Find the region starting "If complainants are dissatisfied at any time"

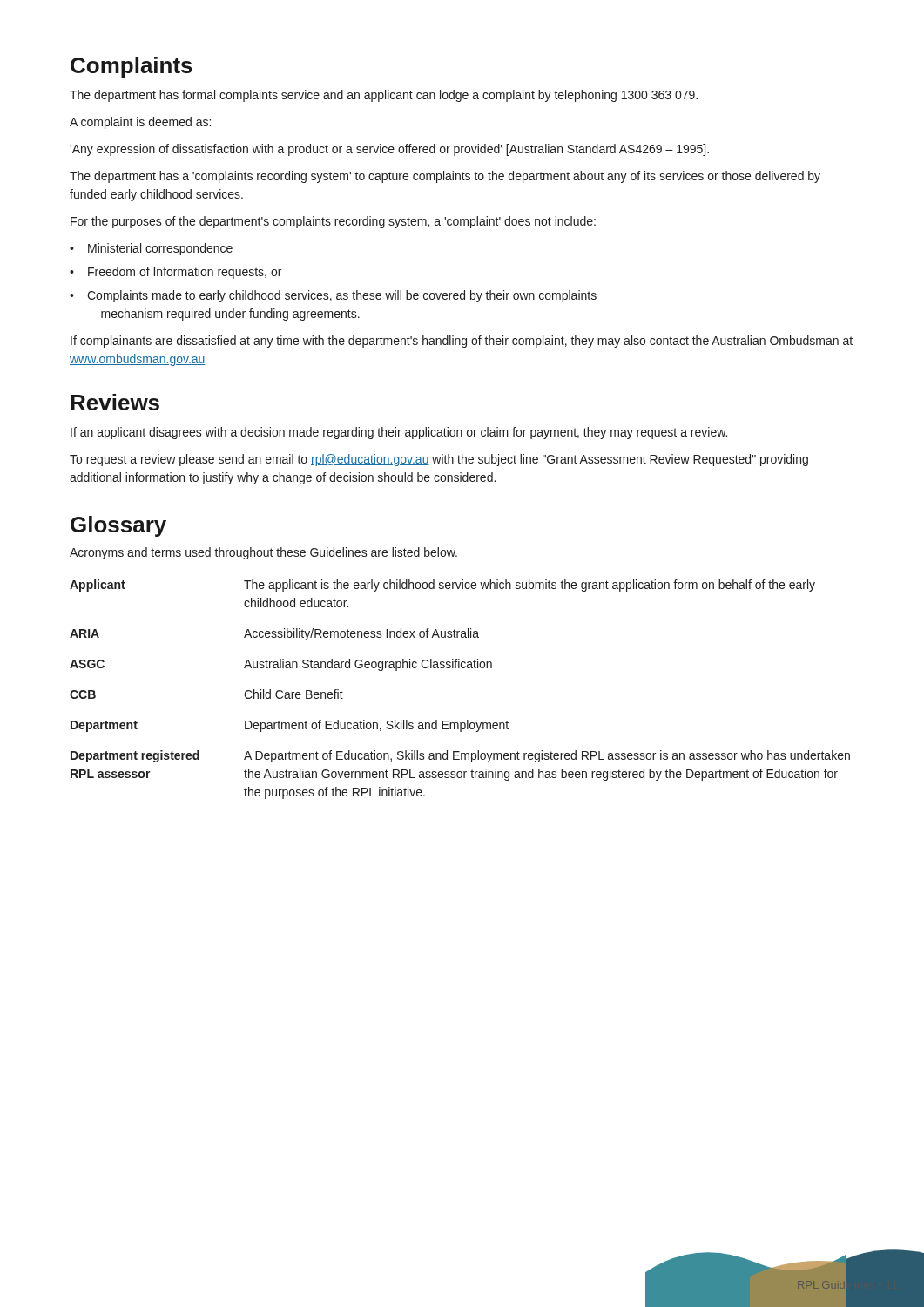coord(461,350)
